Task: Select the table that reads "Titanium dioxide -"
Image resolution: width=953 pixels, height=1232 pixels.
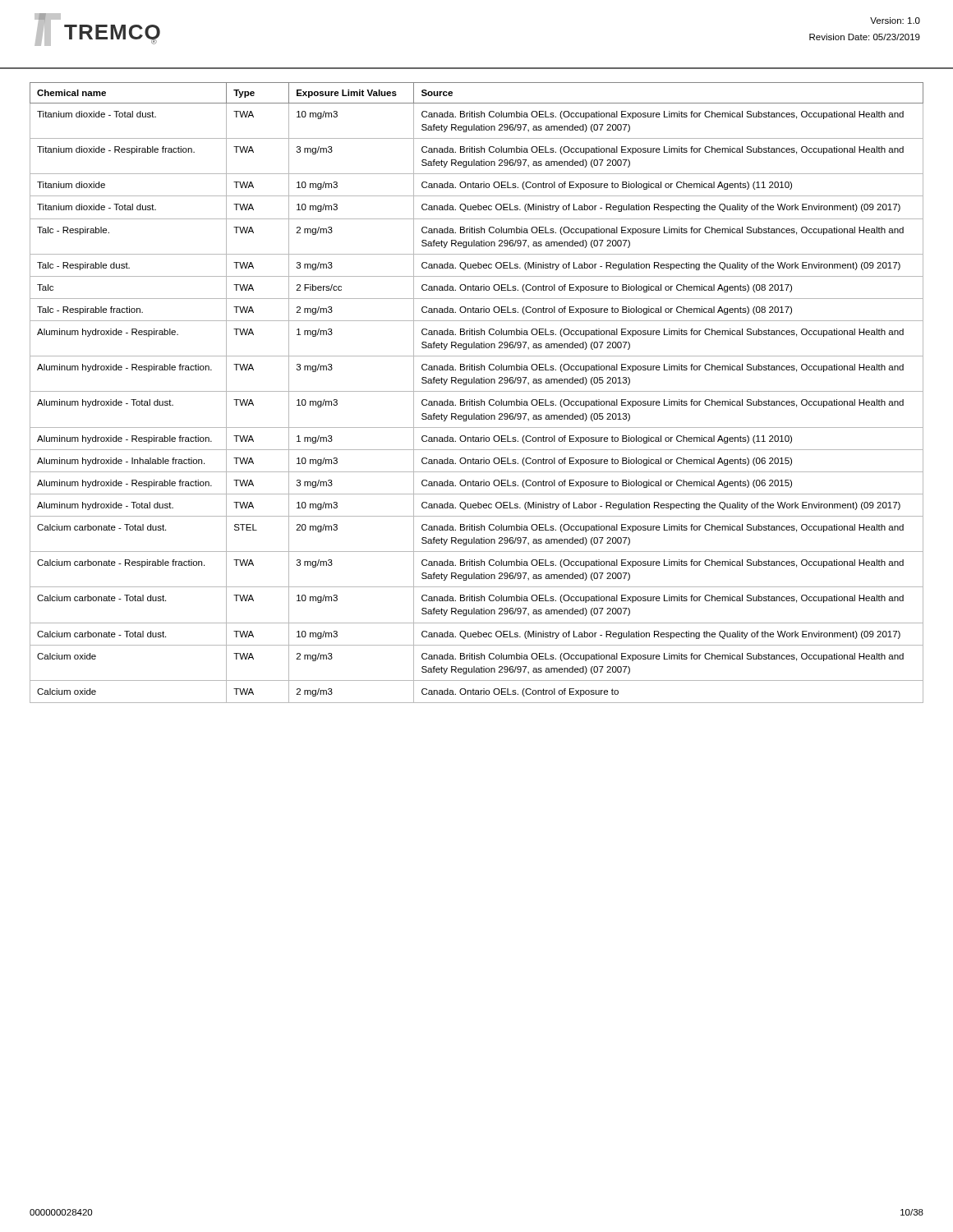Action: pyautogui.click(x=476, y=393)
